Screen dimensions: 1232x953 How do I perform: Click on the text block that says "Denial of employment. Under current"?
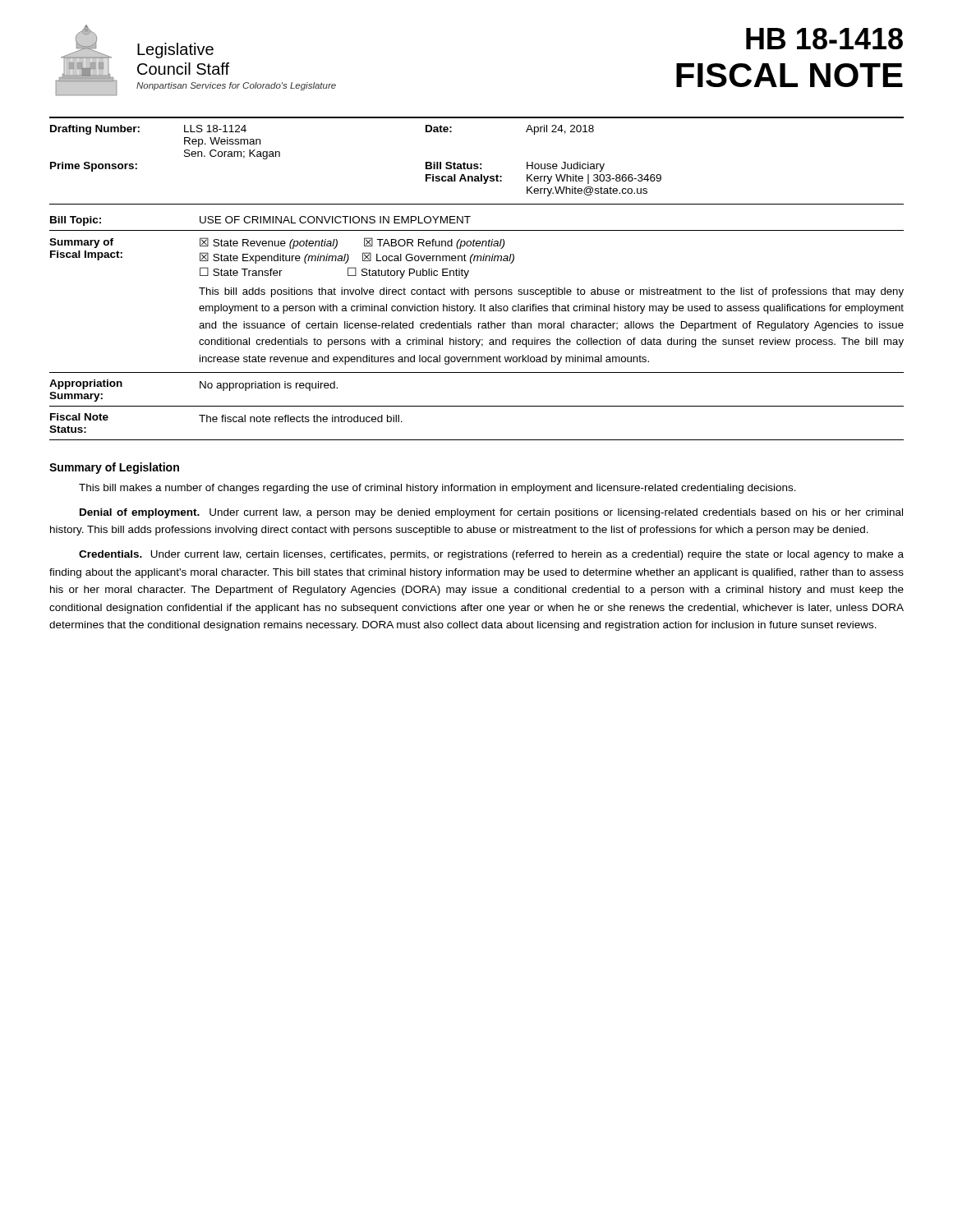[476, 521]
